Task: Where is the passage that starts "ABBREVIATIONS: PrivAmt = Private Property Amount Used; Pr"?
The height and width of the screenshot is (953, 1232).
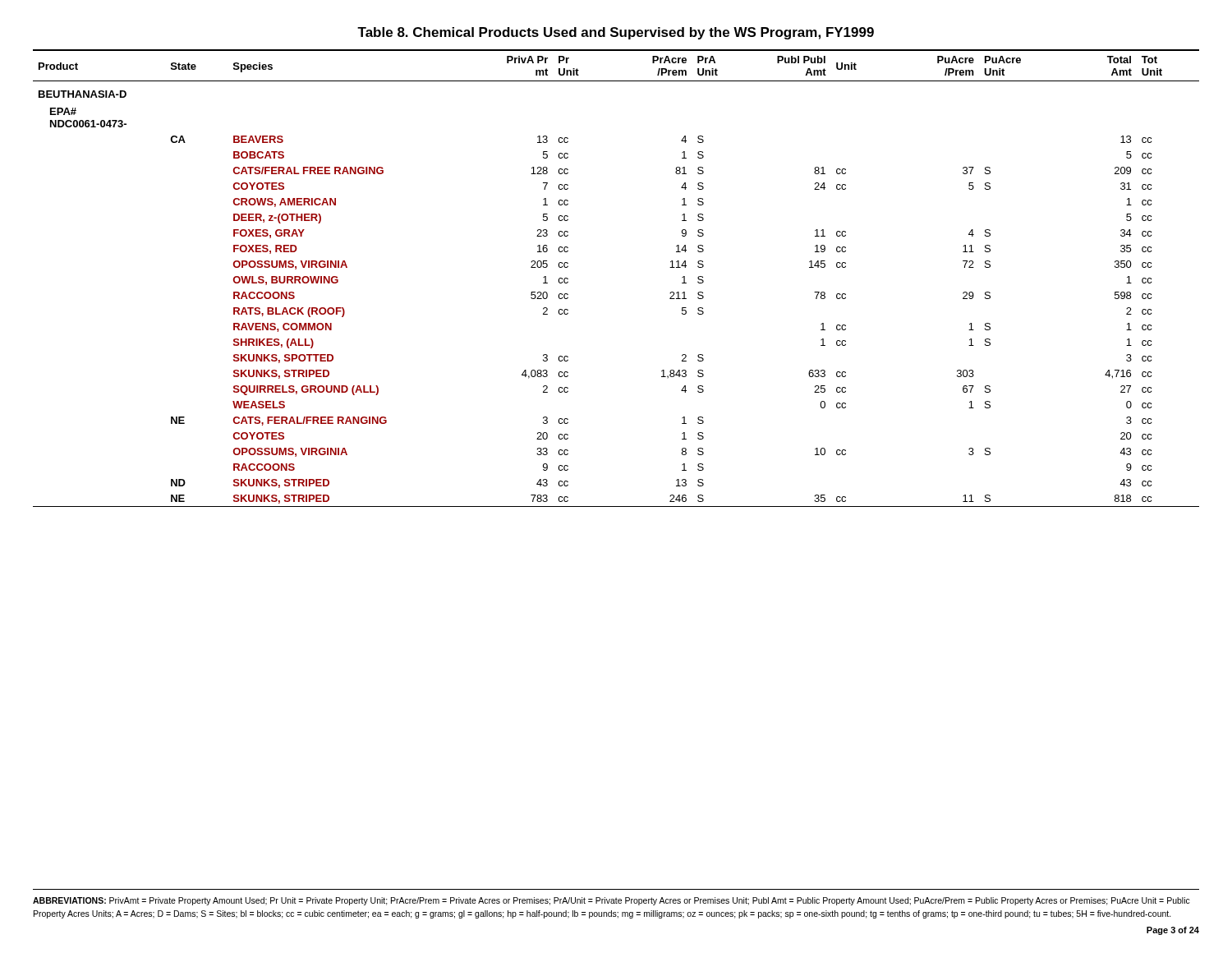Action: point(616,916)
